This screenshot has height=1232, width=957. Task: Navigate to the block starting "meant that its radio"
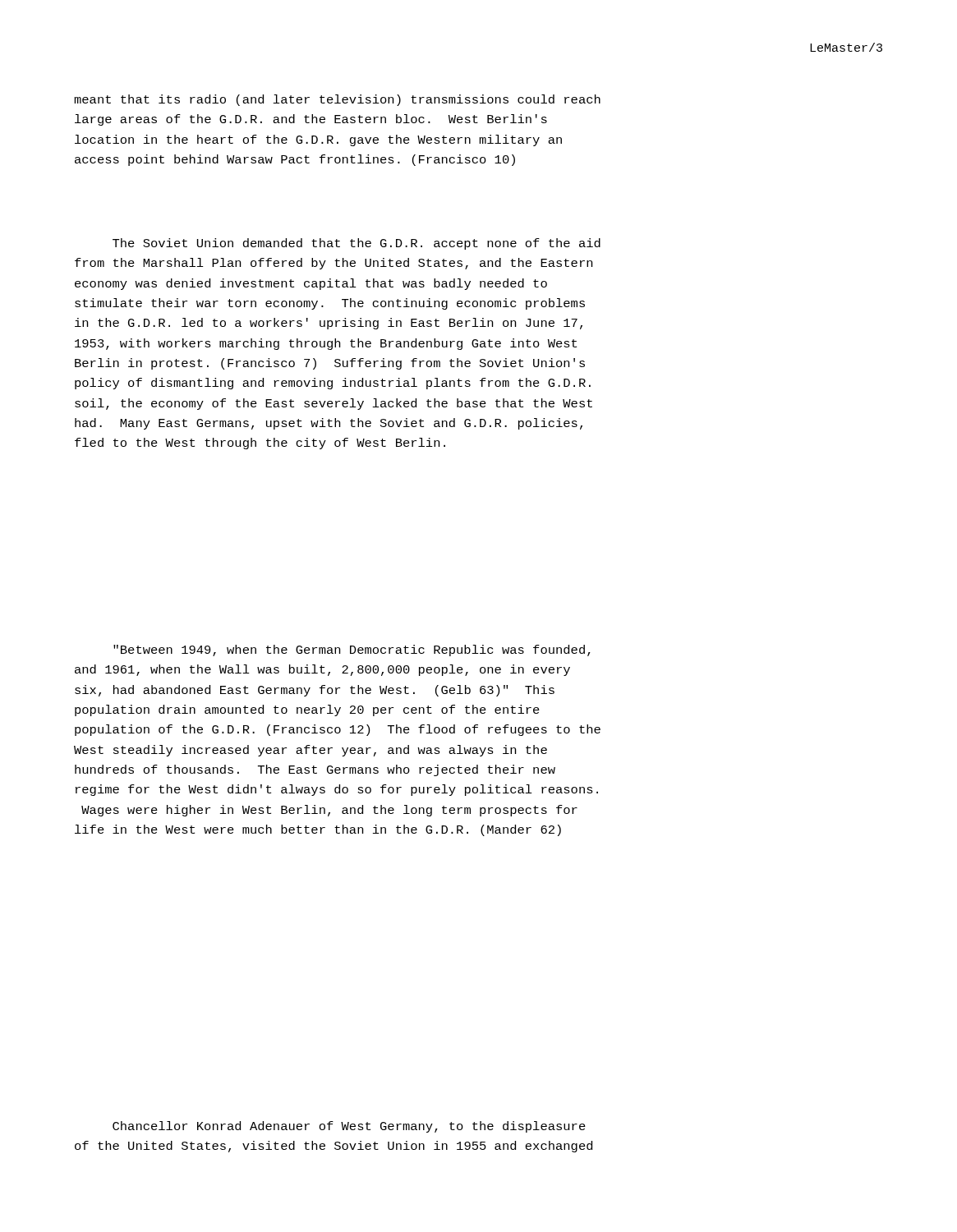point(478,130)
